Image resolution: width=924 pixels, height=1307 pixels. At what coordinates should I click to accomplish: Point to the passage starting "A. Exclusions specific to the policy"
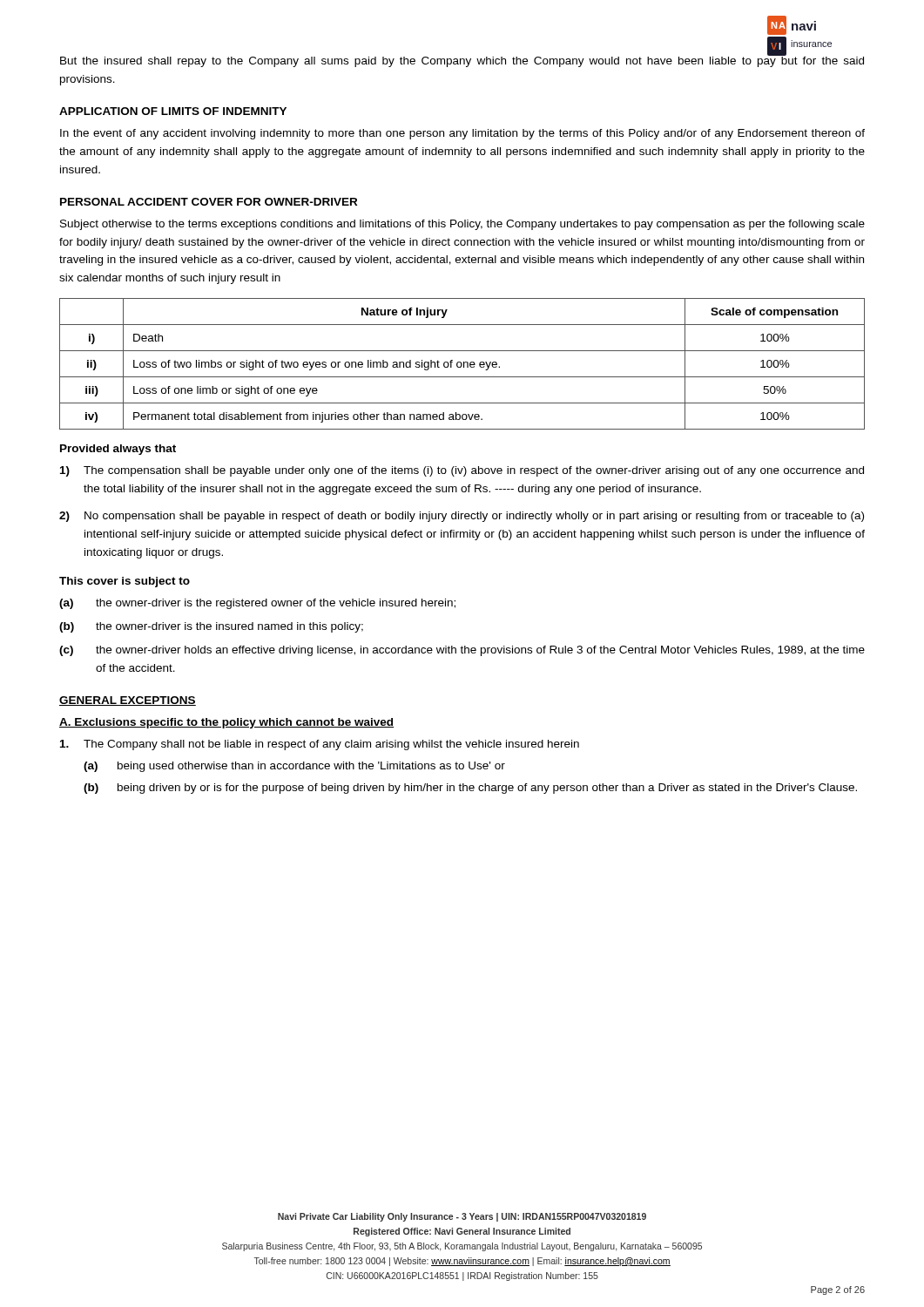(x=226, y=722)
